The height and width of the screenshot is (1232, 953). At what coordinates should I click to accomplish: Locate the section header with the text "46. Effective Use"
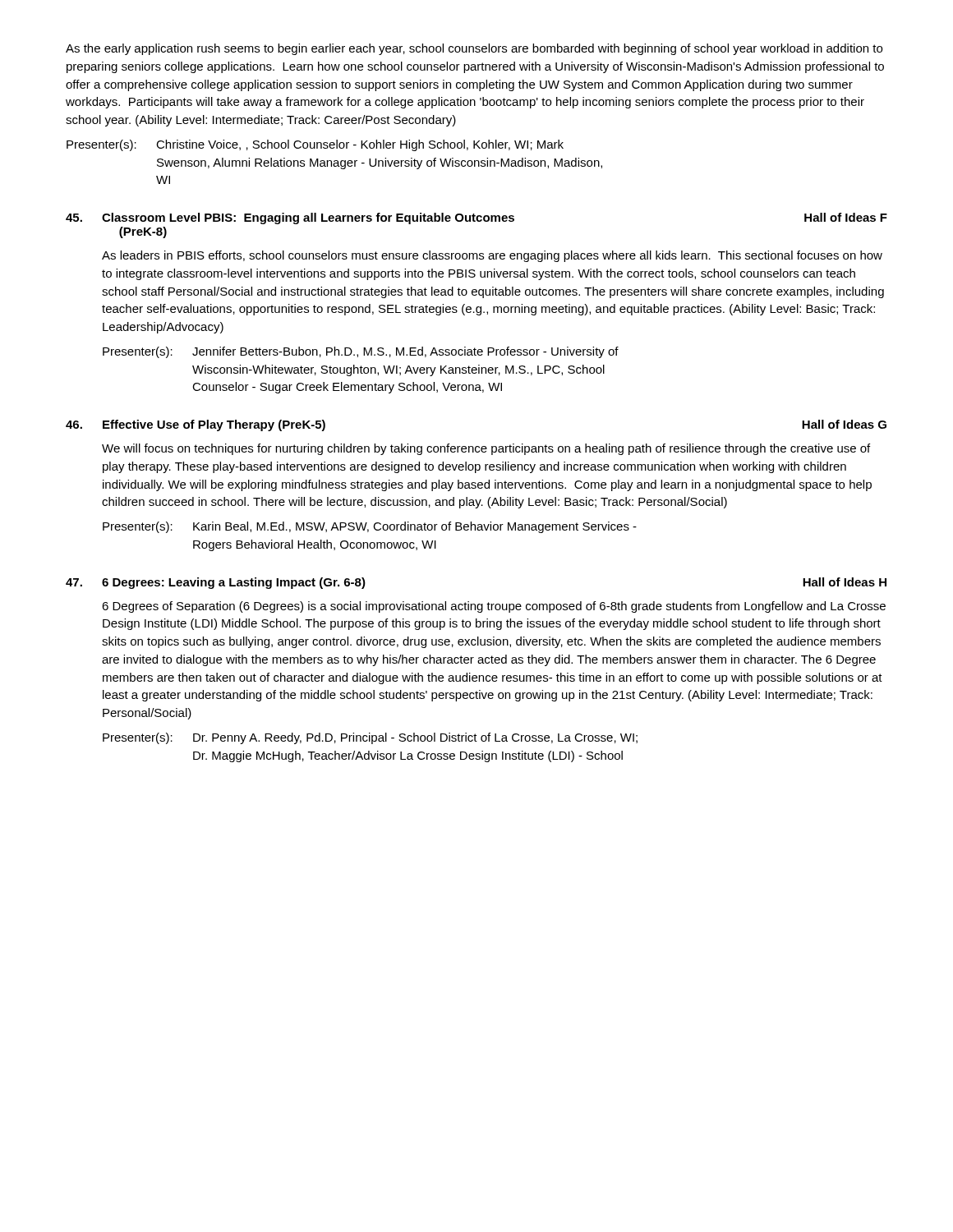[x=216, y=425]
